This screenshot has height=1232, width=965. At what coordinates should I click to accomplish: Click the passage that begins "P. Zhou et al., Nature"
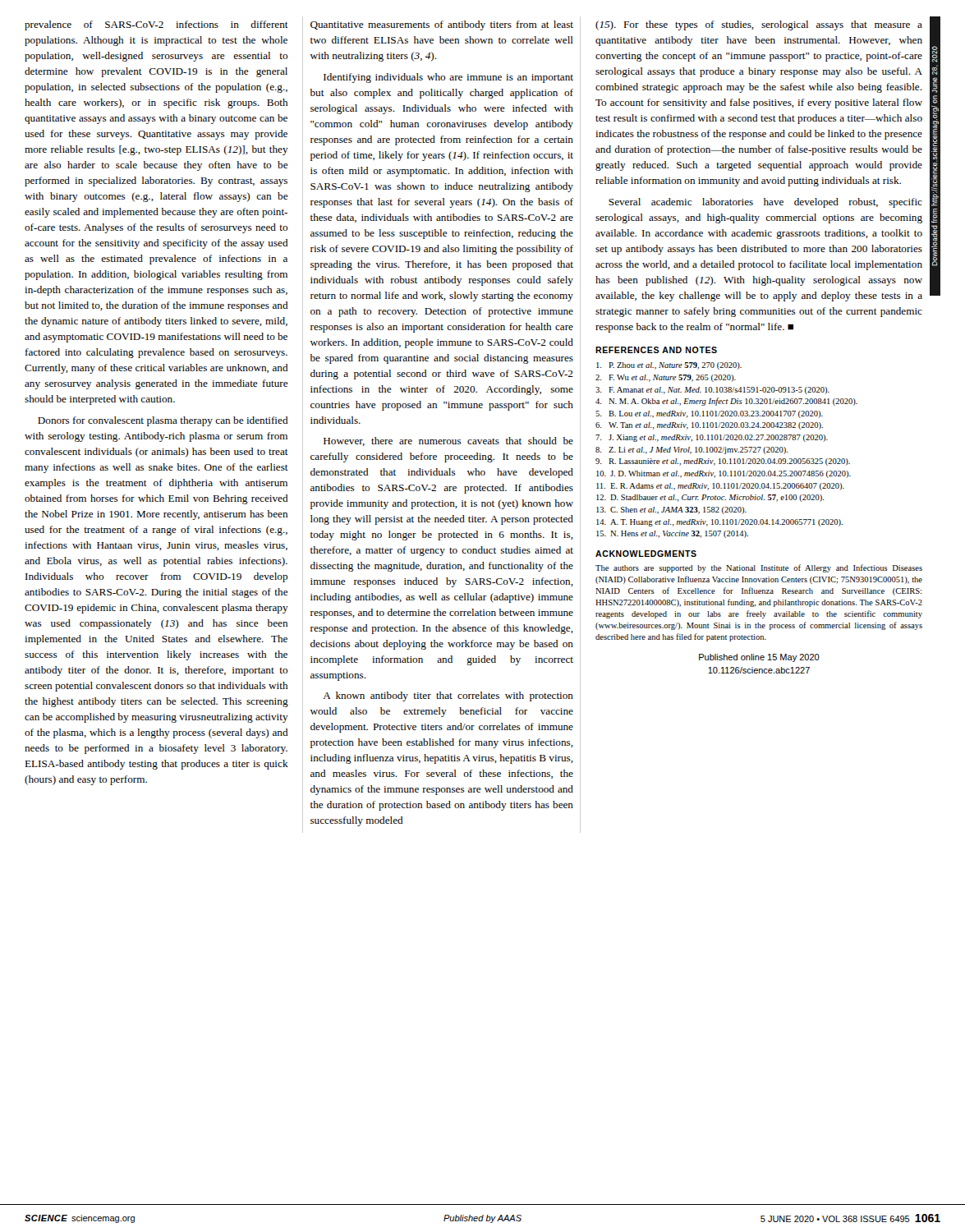(x=669, y=366)
